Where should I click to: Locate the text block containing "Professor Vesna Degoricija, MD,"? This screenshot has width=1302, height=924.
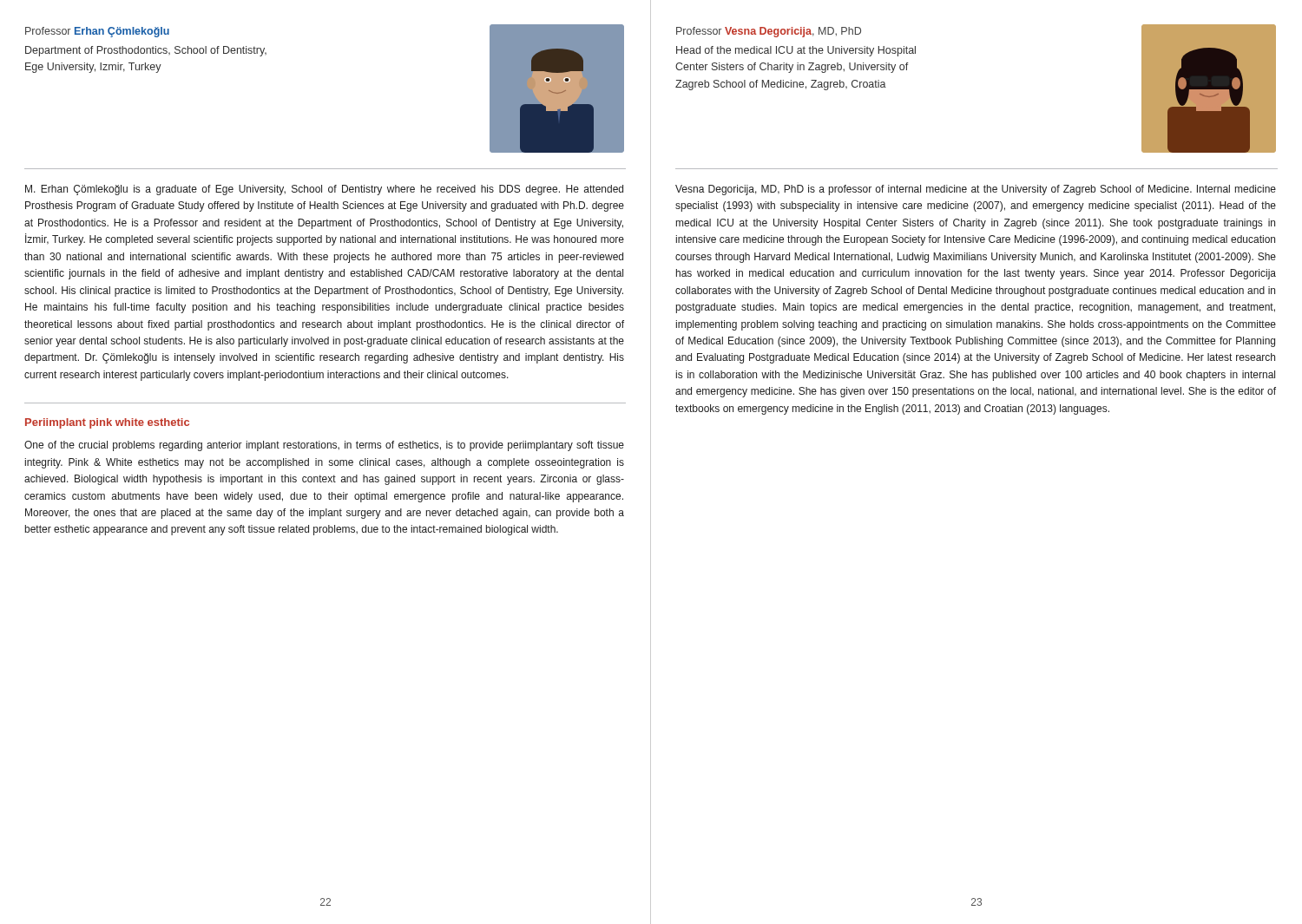point(769,31)
